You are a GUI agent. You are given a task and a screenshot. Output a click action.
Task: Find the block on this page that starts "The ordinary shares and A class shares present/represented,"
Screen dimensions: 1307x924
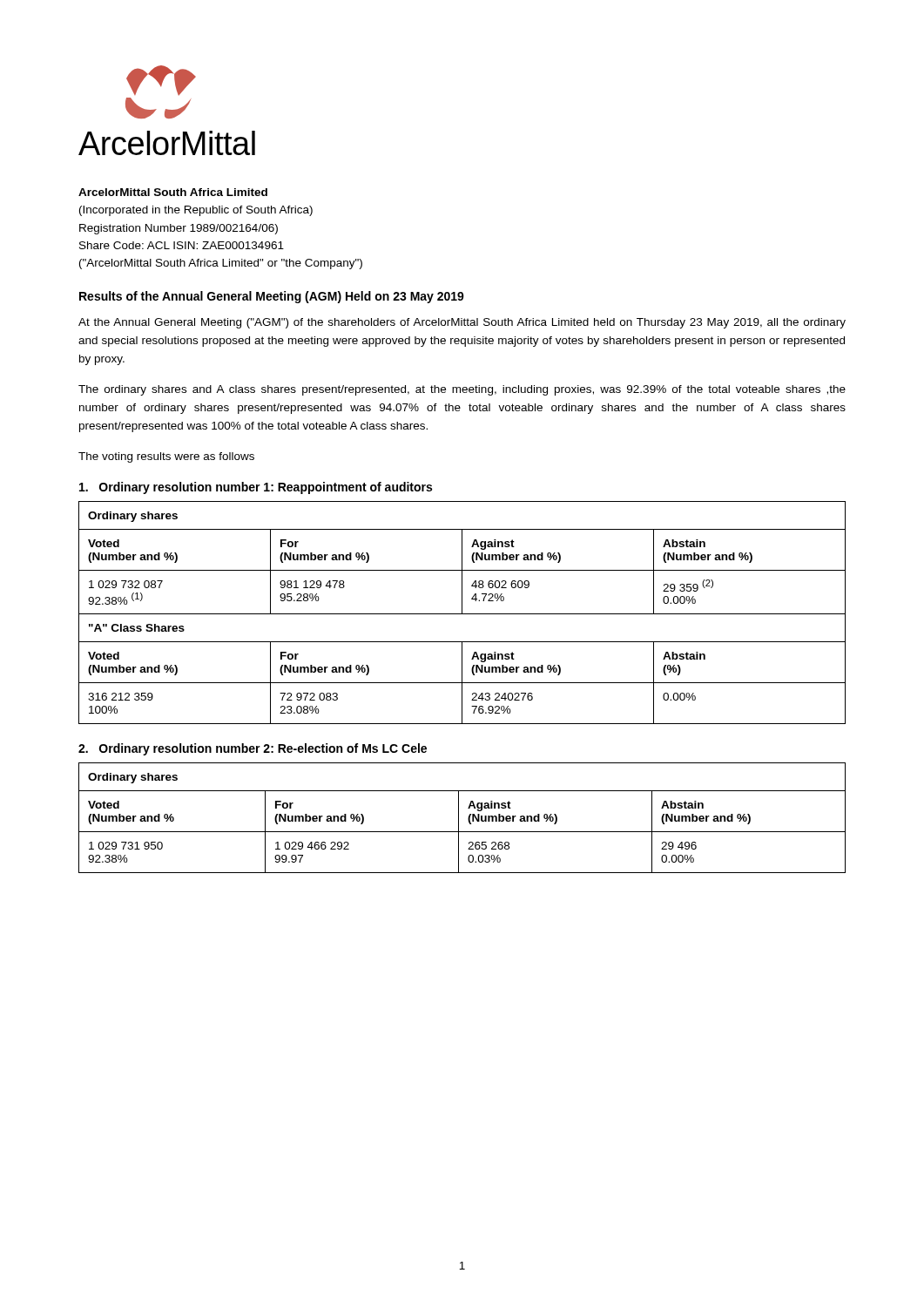pos(462,407)
